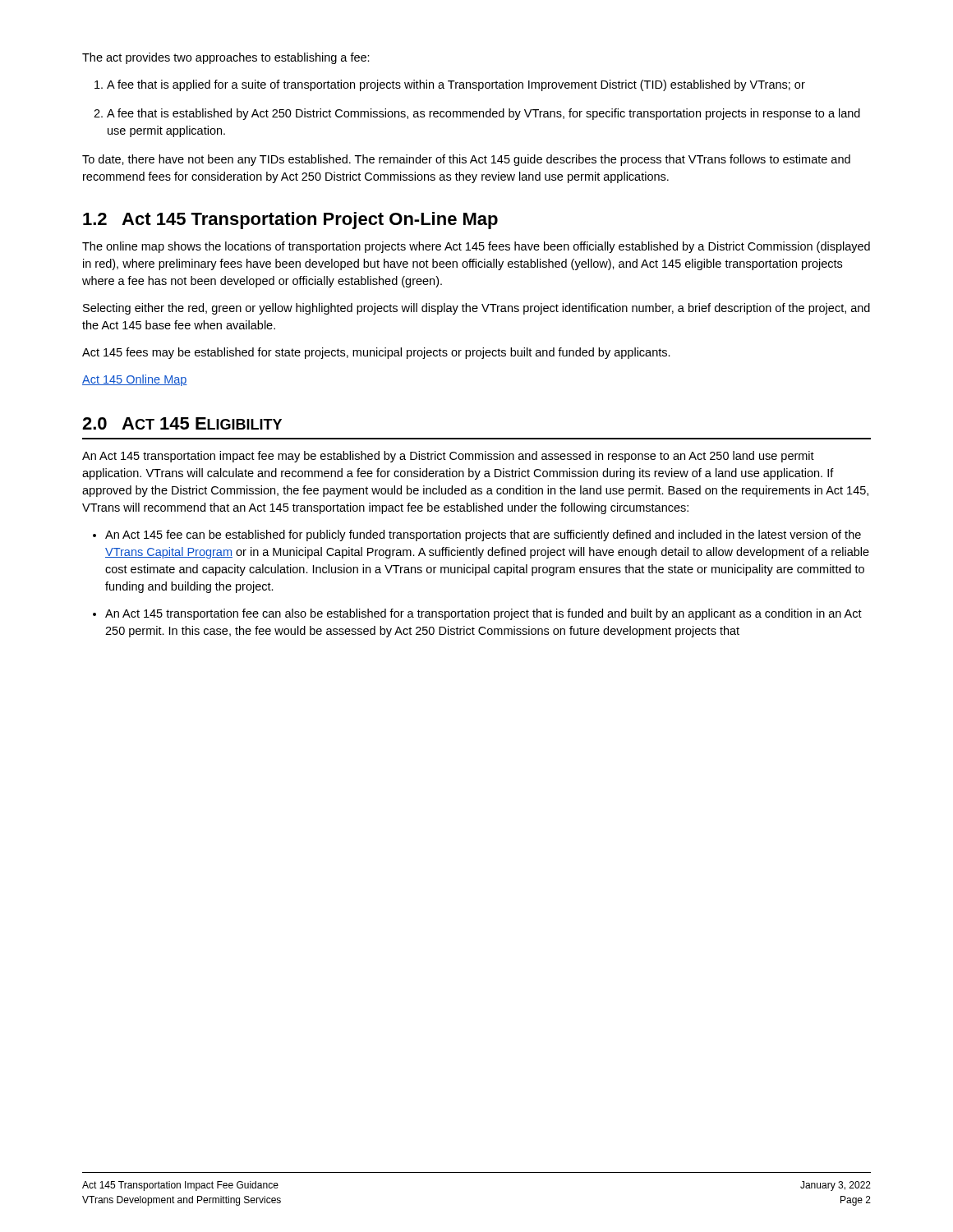Point to the text starting "An Act 145 transportation fee can also be"

click(x=488, y=623)
